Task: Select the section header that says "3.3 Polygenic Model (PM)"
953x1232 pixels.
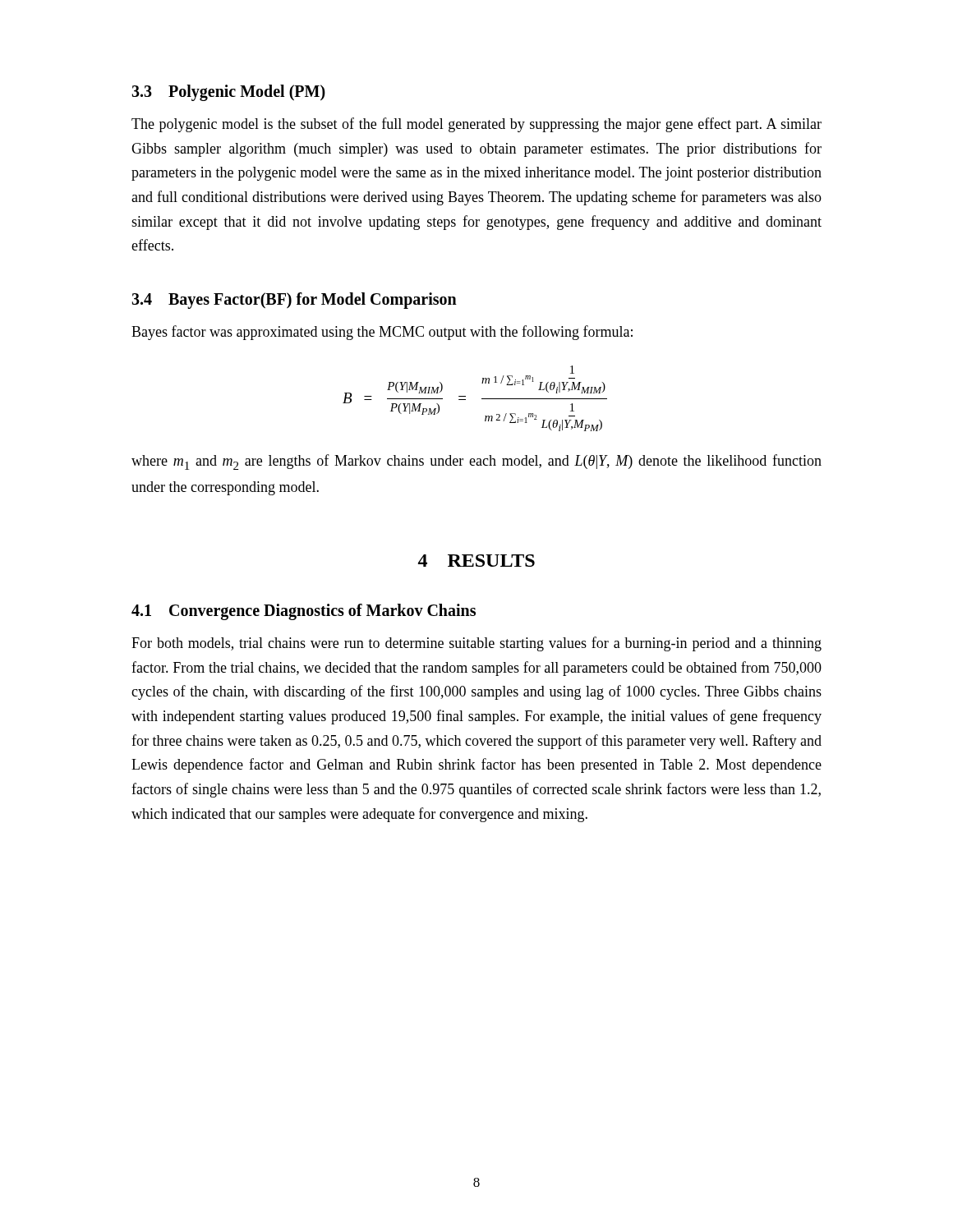Action: click(x=228, y=91)
